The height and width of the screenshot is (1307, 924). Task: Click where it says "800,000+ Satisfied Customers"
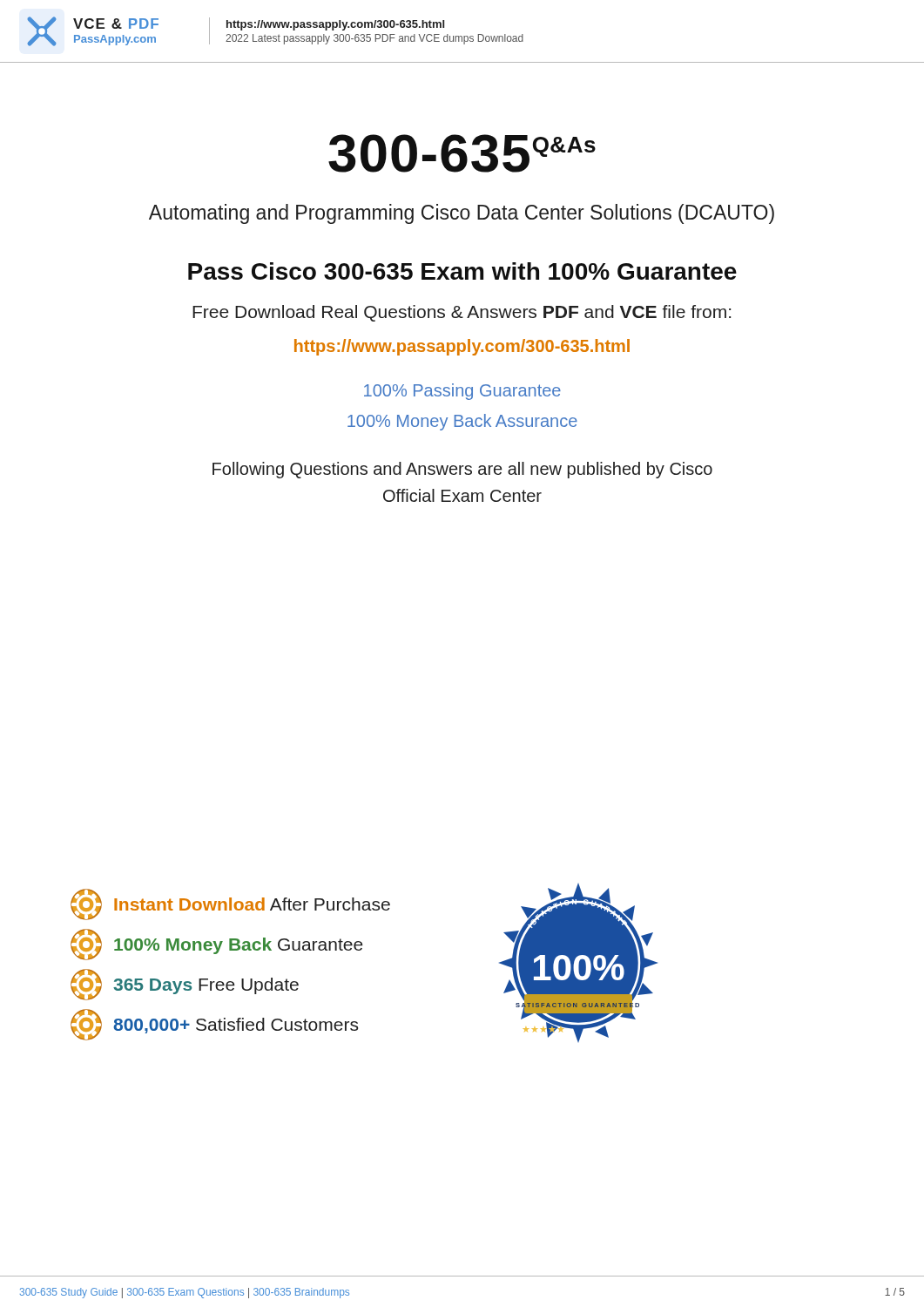(x=214, y=1025)
